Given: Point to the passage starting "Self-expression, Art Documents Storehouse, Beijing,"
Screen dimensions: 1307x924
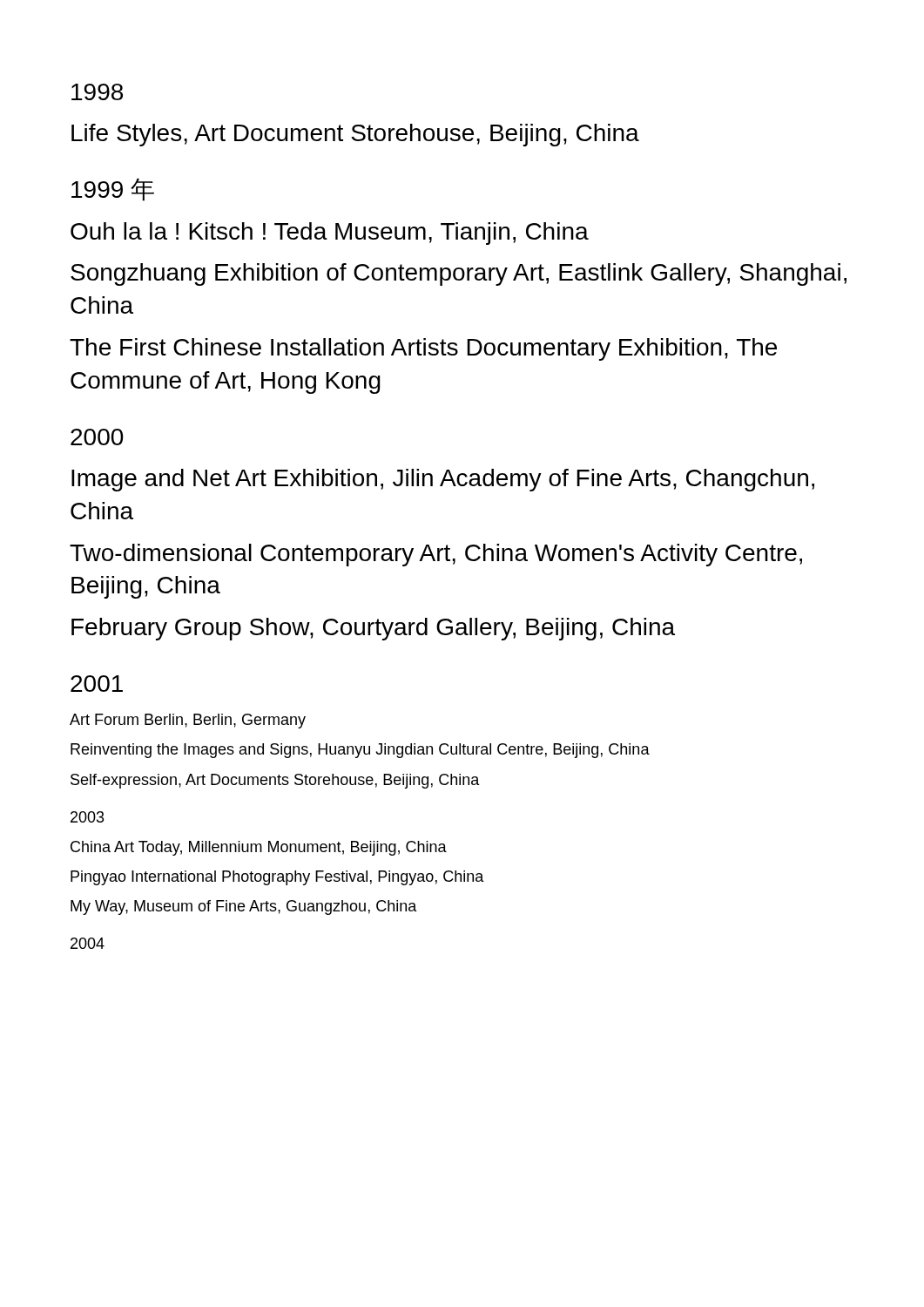Looking at the screenshot, I should point(274,779).
